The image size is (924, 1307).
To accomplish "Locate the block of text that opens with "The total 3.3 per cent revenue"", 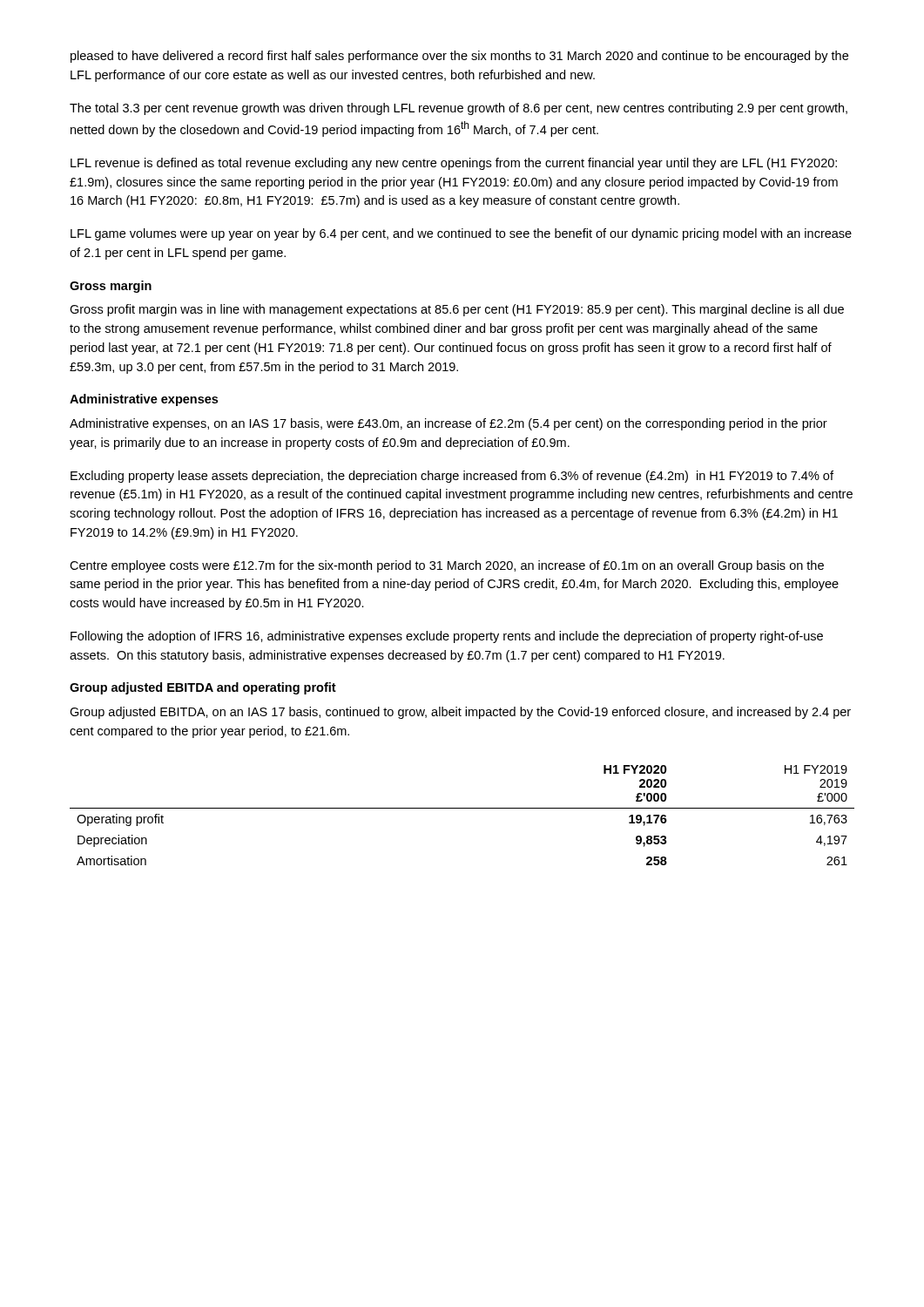I will tap(459, 119).
